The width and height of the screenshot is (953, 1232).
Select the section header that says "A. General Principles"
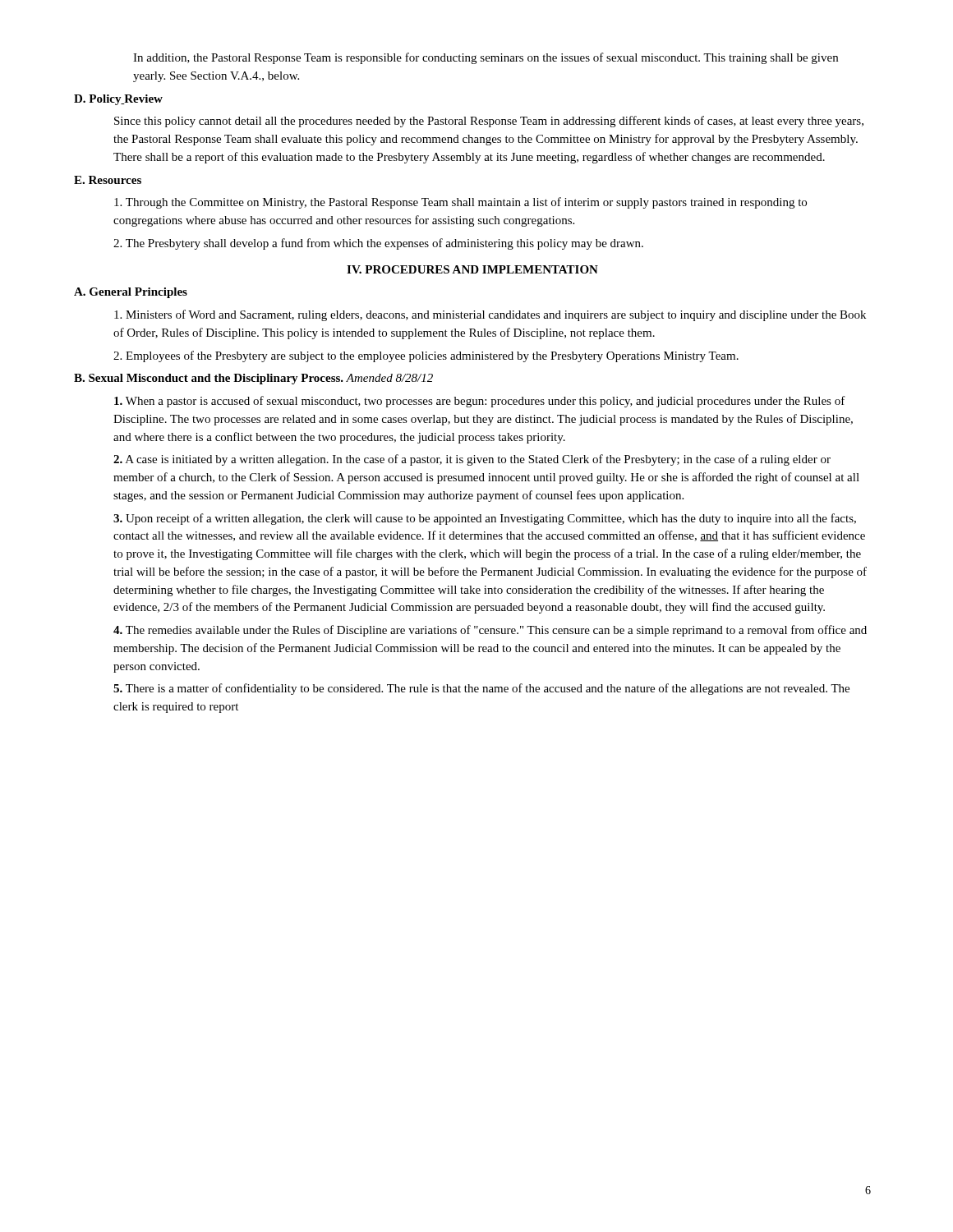tap(131, 293)
